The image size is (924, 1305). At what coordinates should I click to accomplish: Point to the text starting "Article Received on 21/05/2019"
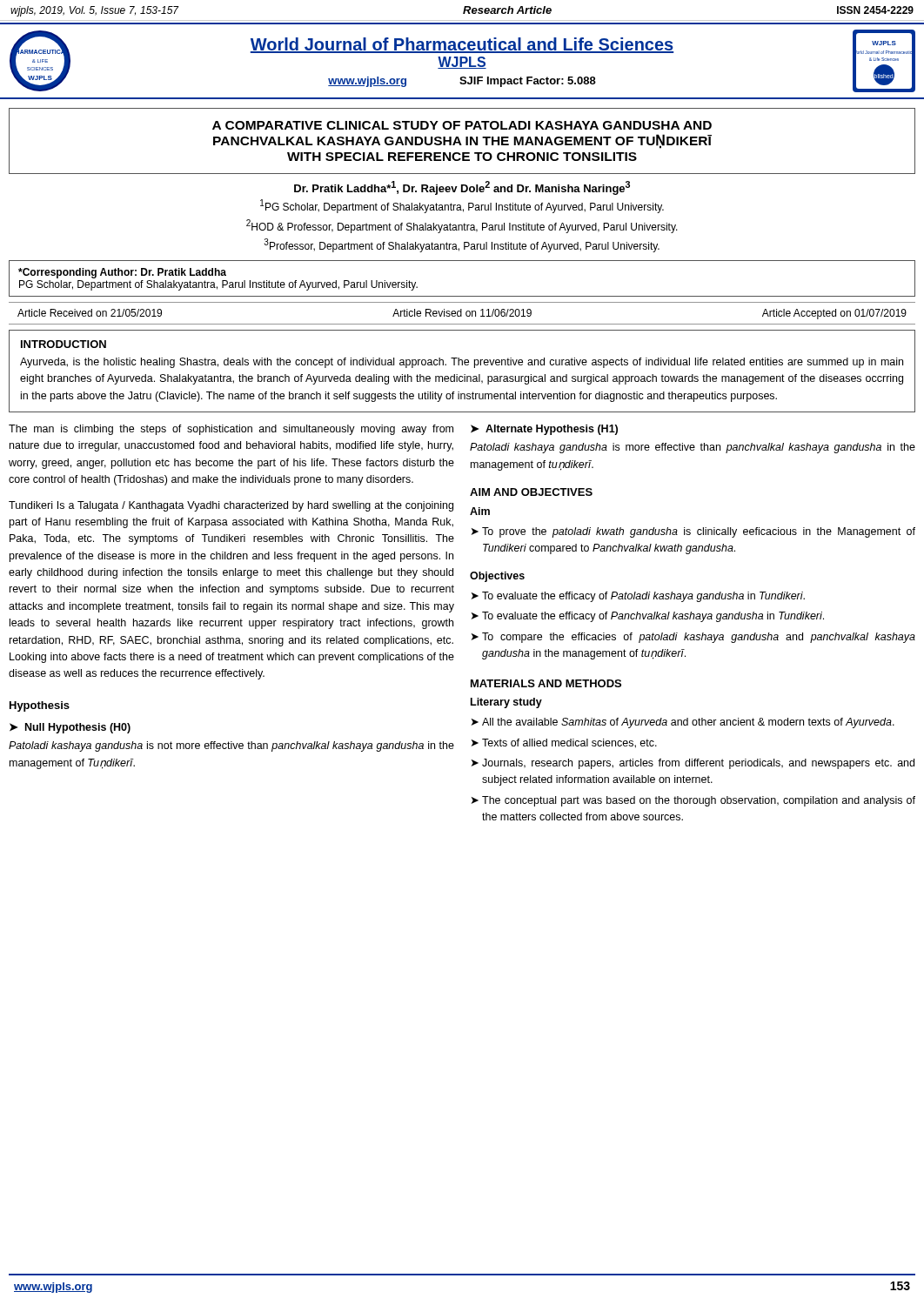tap(462, 313)
